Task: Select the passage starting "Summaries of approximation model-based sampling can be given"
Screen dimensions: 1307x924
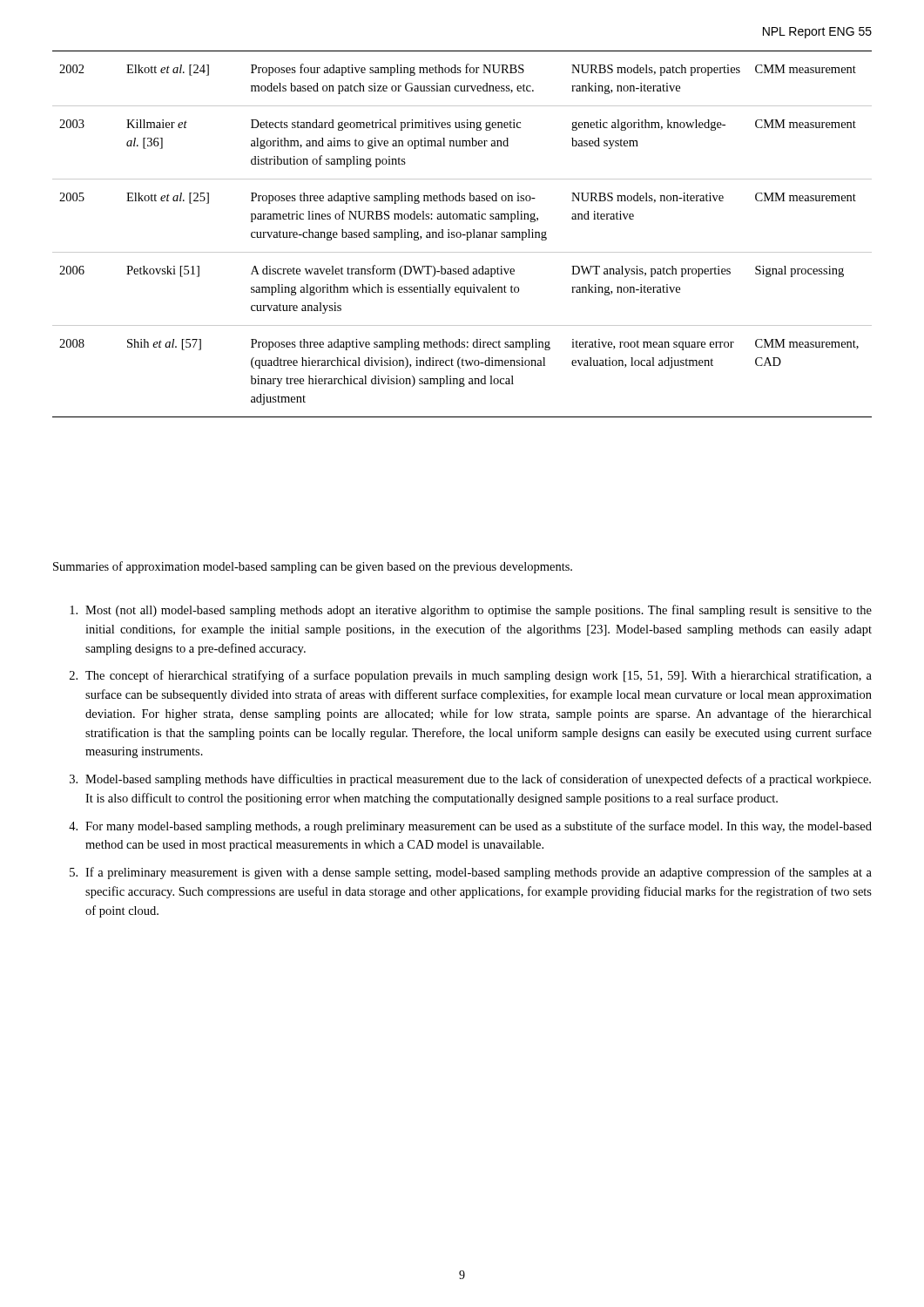Action: 313,566
